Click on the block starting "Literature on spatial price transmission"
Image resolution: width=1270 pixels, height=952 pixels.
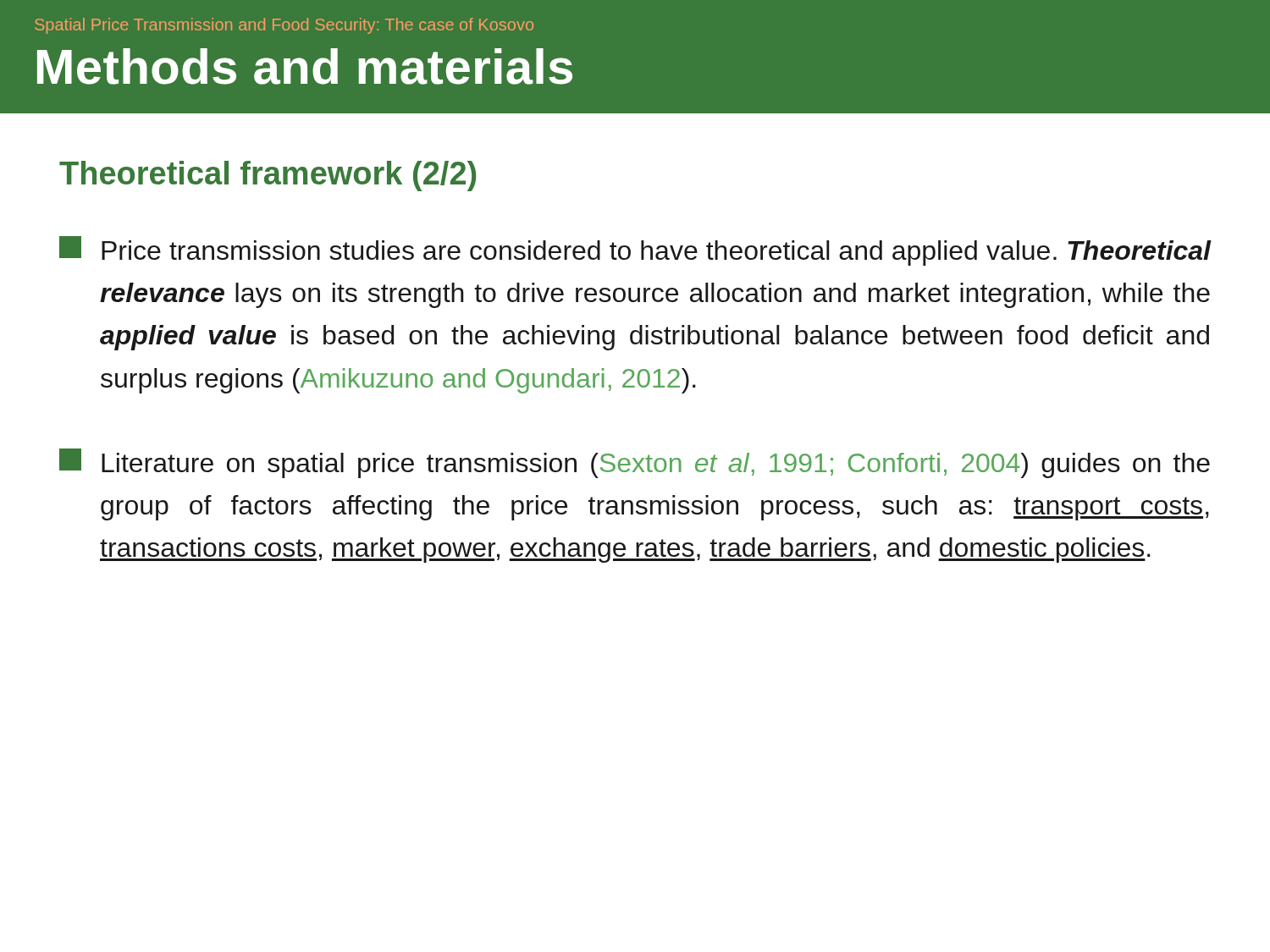tap(635, 505)
